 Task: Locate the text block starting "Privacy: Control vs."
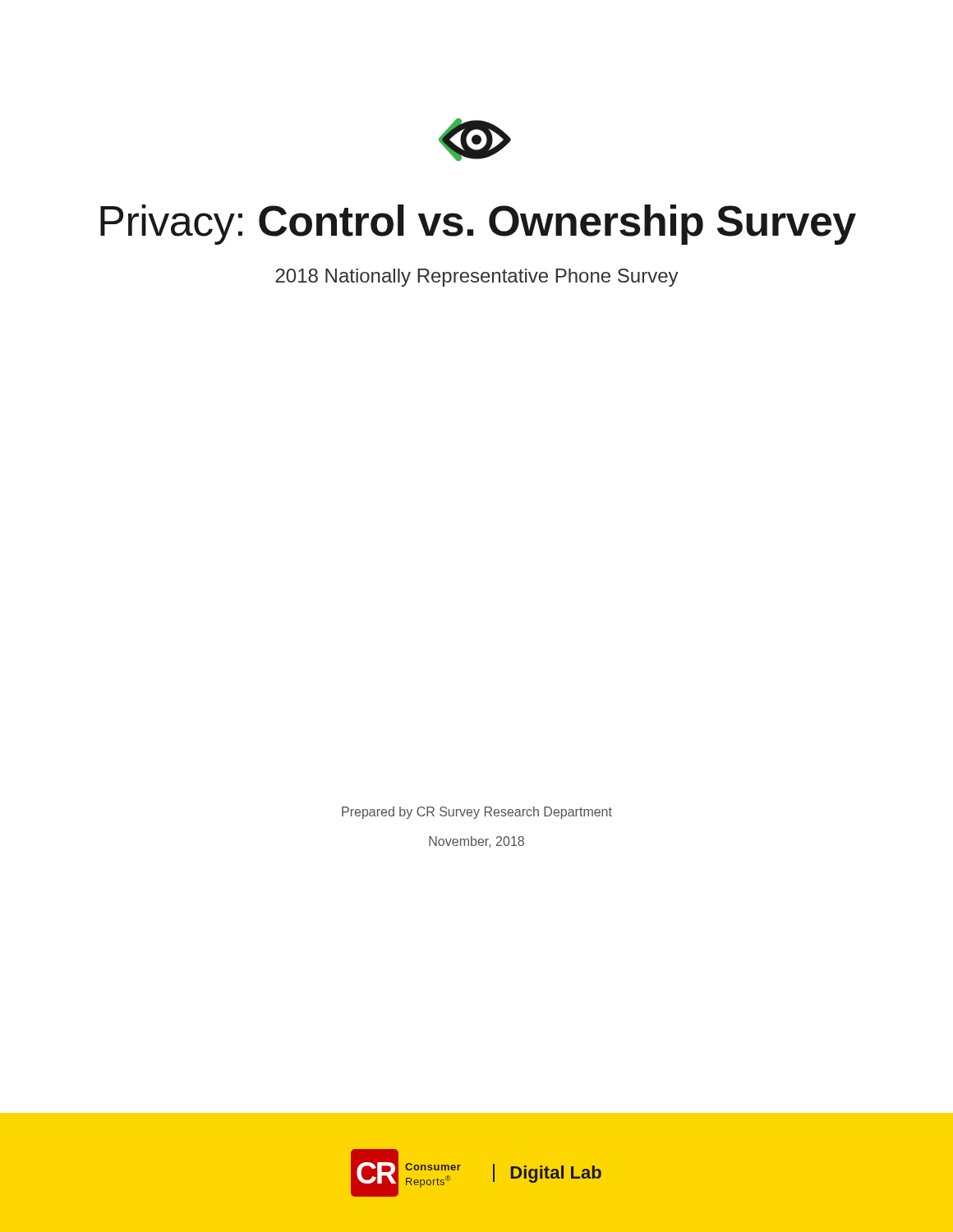point(476,242)
